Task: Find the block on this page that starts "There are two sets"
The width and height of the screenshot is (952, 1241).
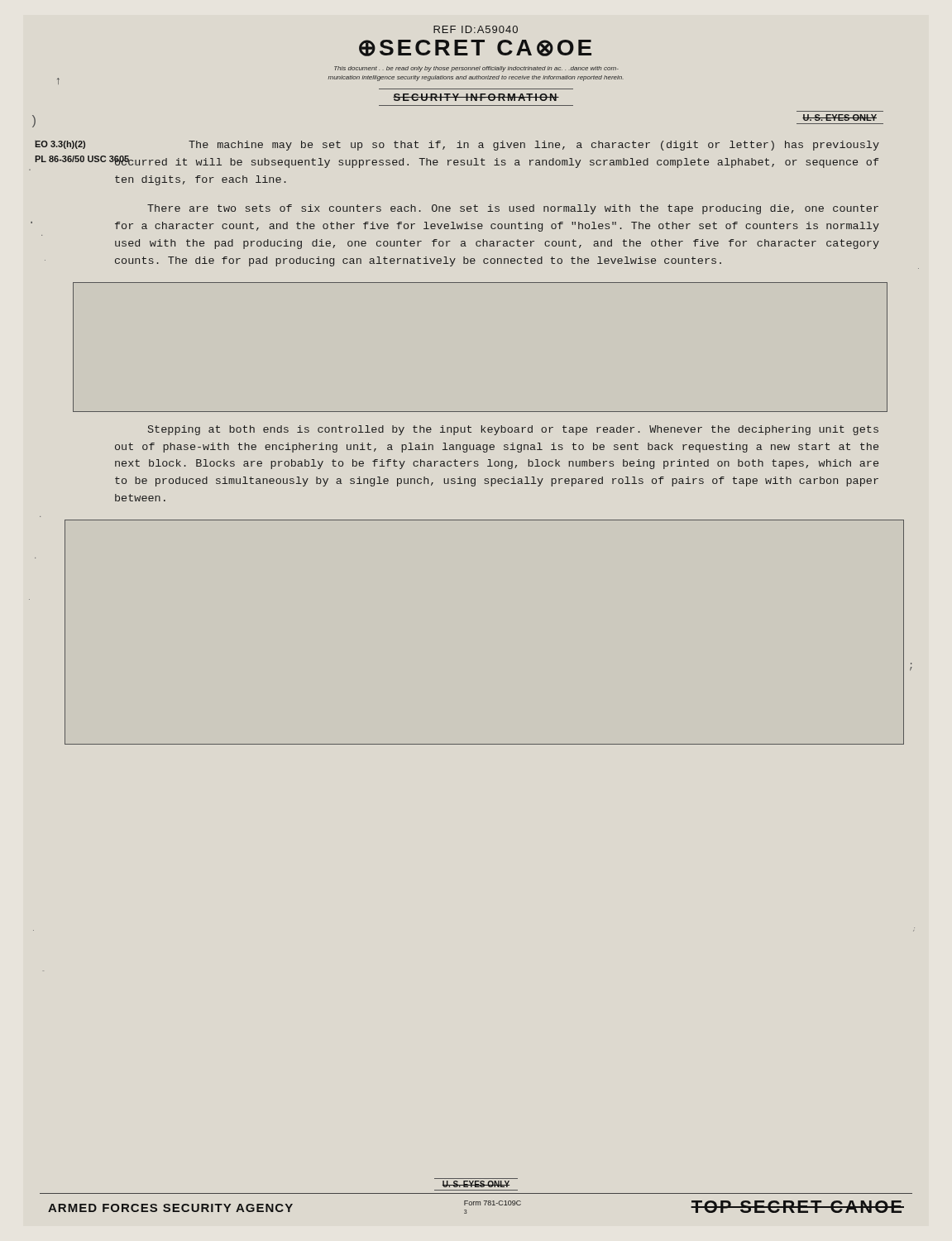Action: [x=497, y=235]
